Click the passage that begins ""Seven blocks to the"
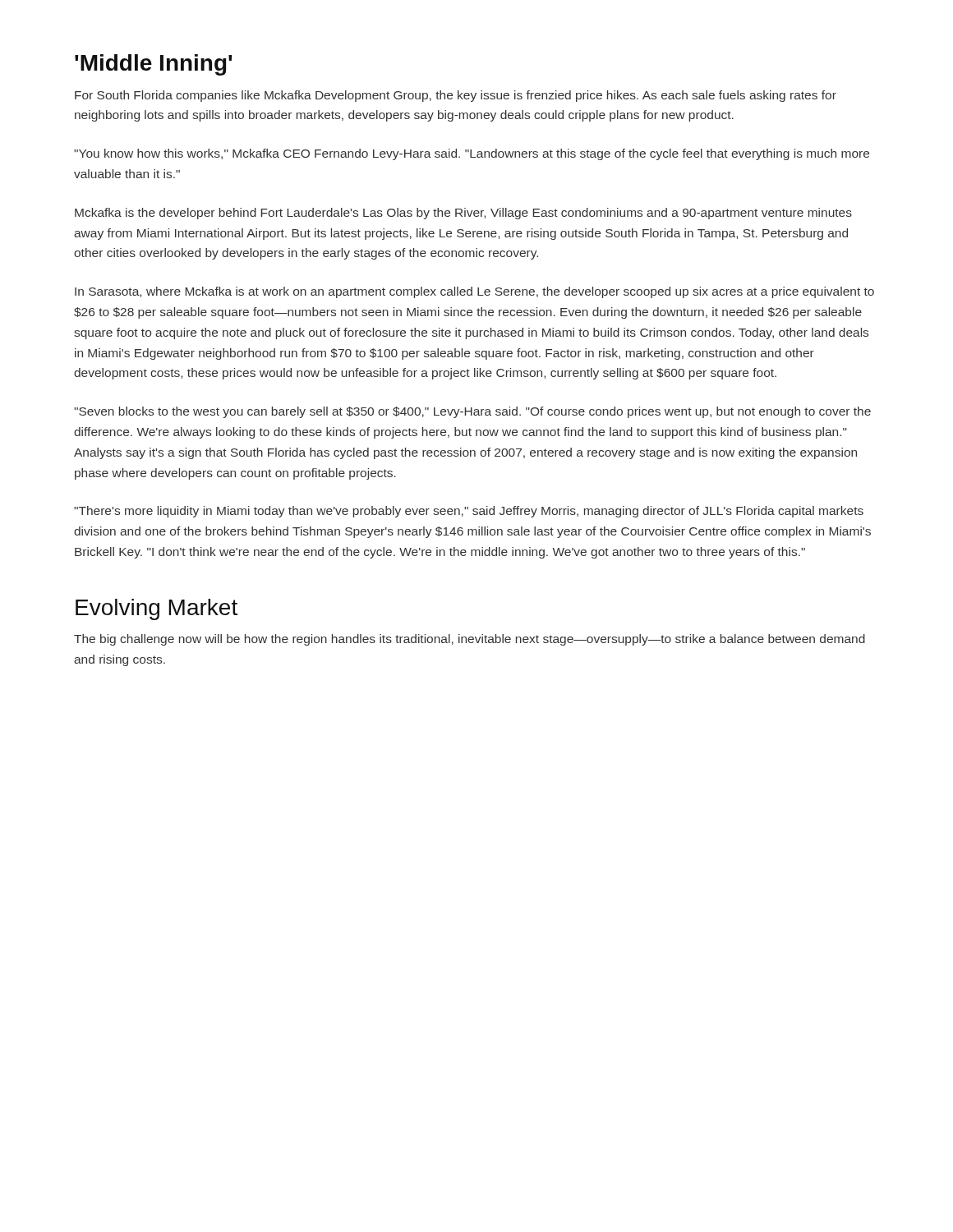953x1232 pixels. [473, 442]
